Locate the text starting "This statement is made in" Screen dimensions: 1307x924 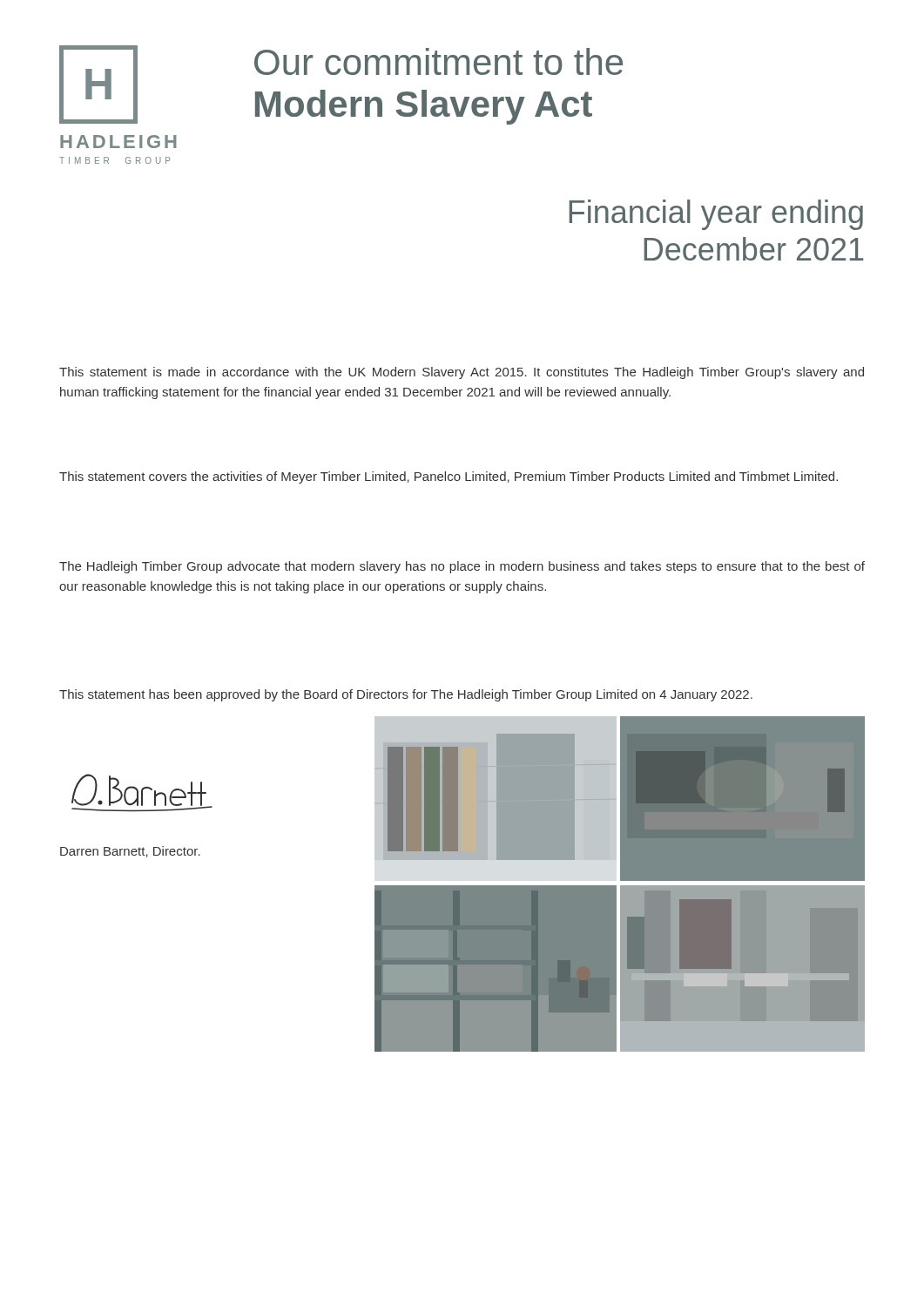[462, 382]
